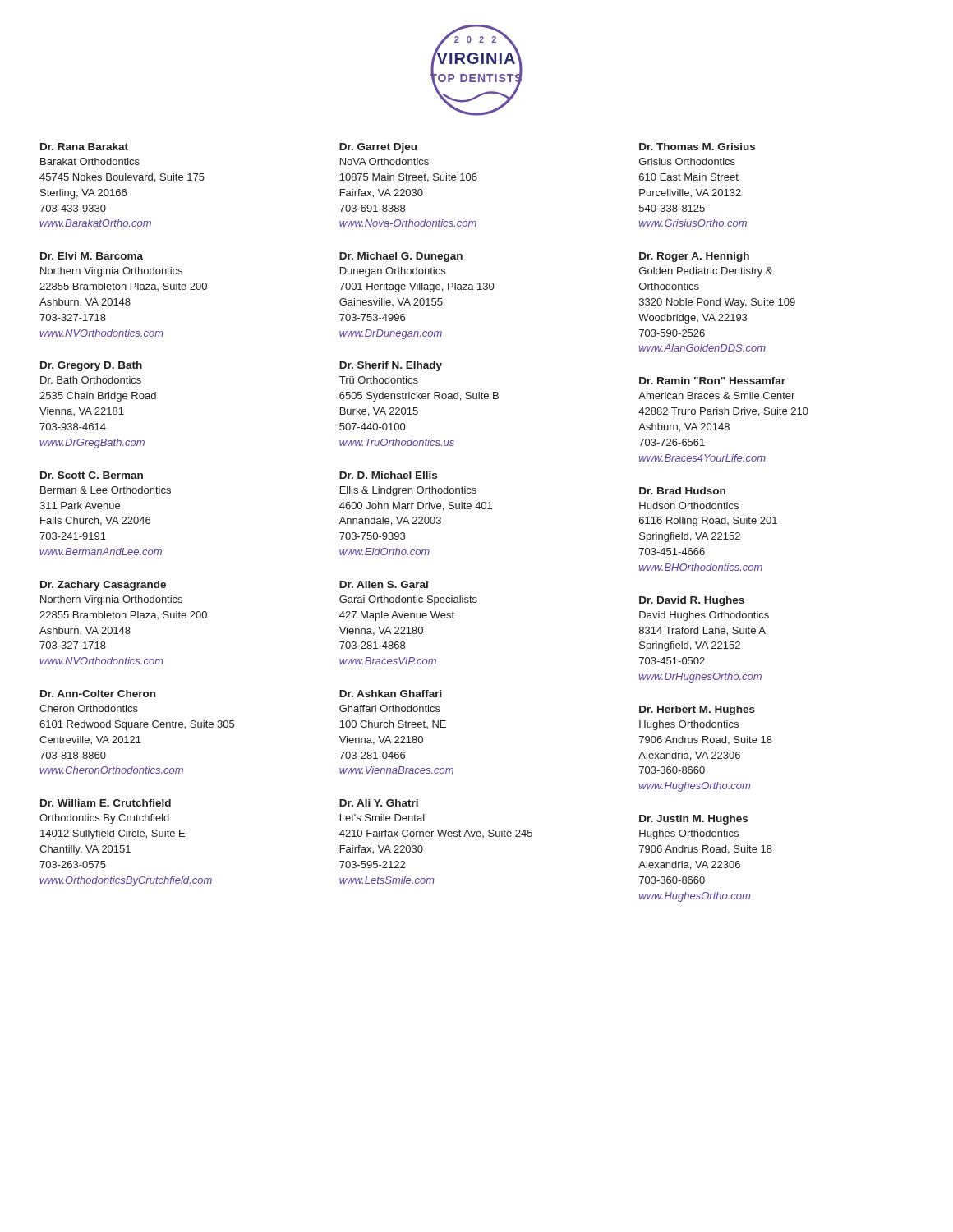Find the text block containing "Dr. Ashkan Ghaffari Ghaffari Orthodontics 100 Church Street,"
Screen dimensions: 1232x953
pyautogui.click(x=391, y=694)
